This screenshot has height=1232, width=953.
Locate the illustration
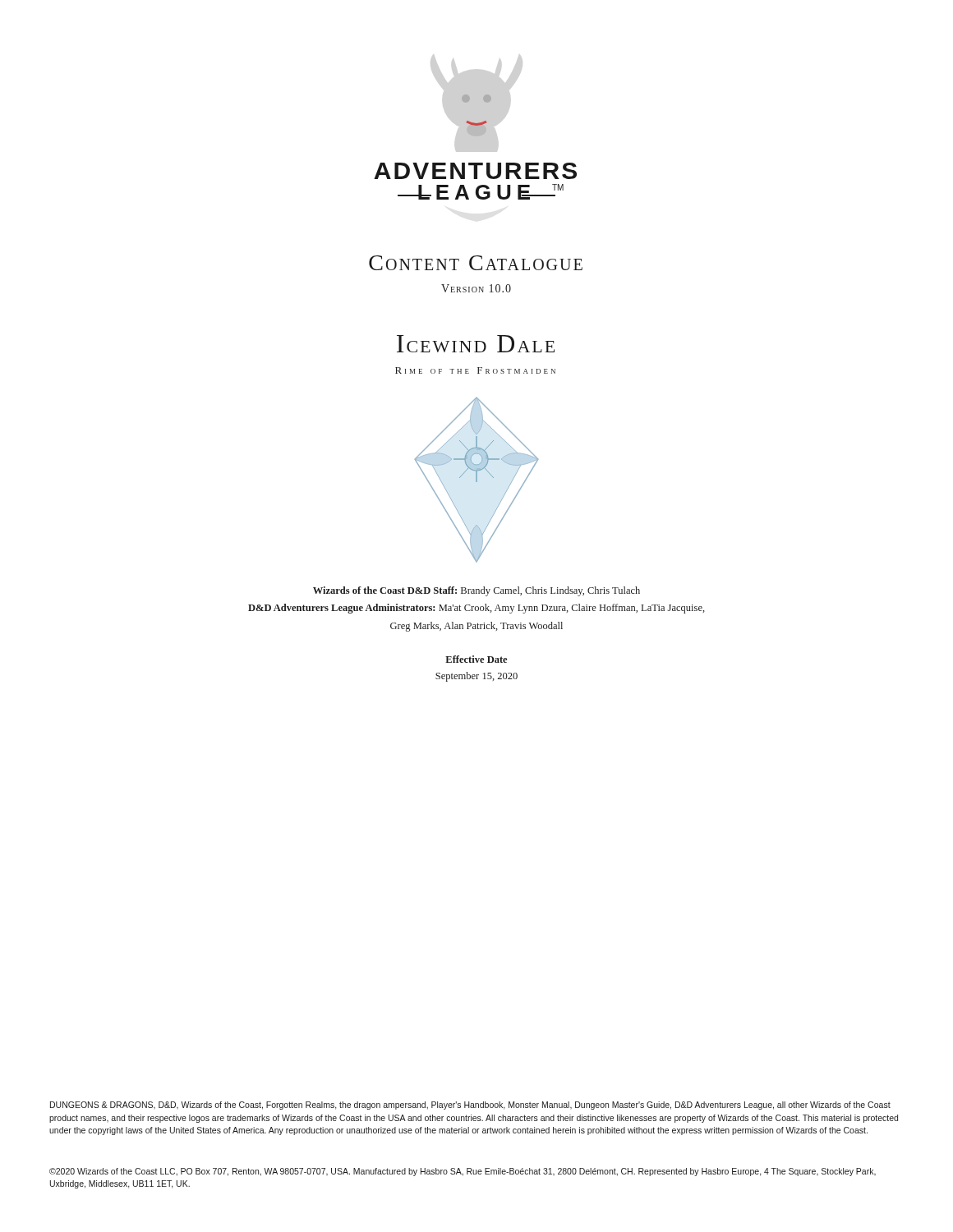point(476,481)
